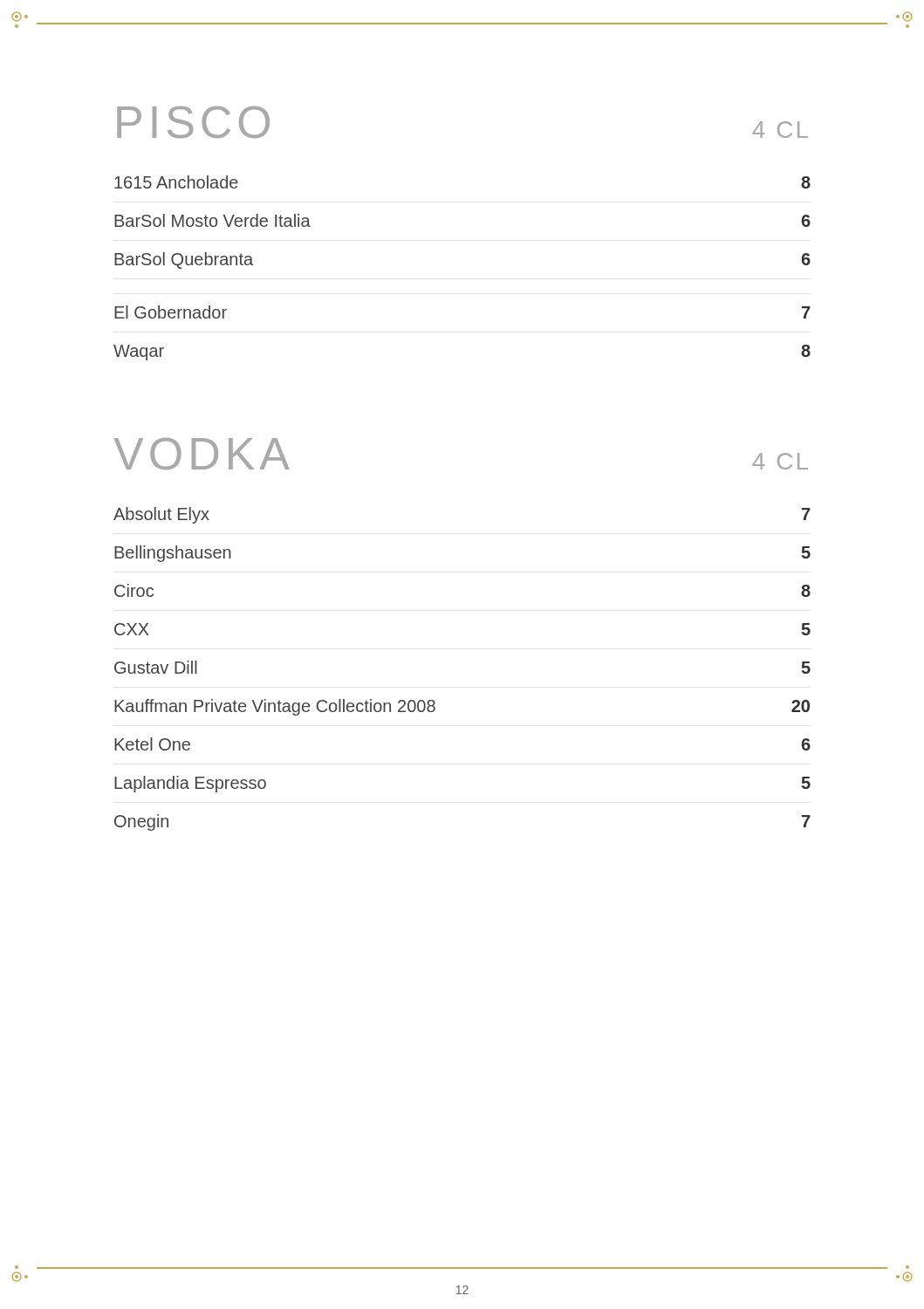The width and height of the screenshot is (924, 1309).
Task: Point to the text starting "PISCO 4 CL"
Action: tap(180, 122)
